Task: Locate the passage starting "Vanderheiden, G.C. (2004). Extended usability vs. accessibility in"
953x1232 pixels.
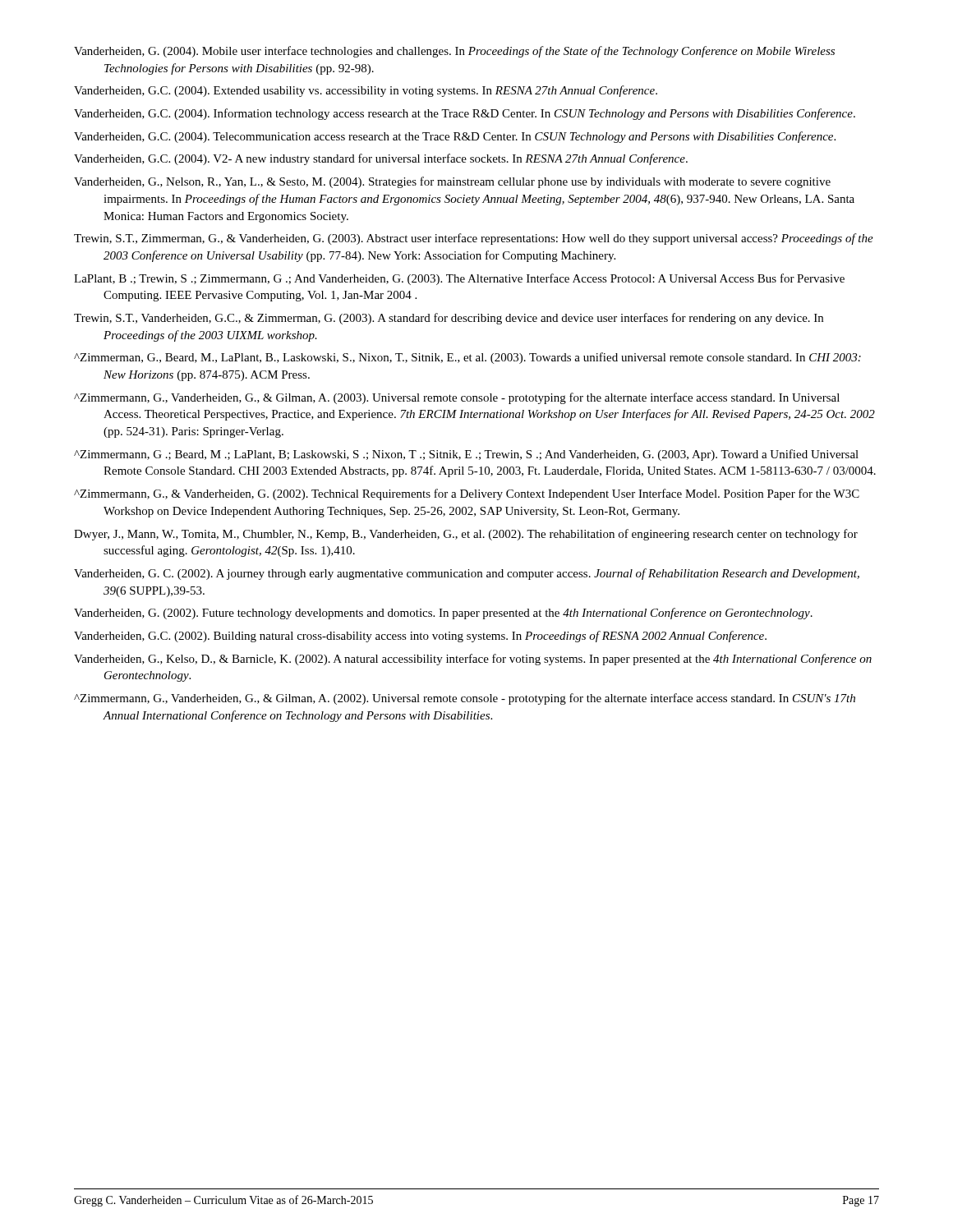Action: click(x=366, y=91)
